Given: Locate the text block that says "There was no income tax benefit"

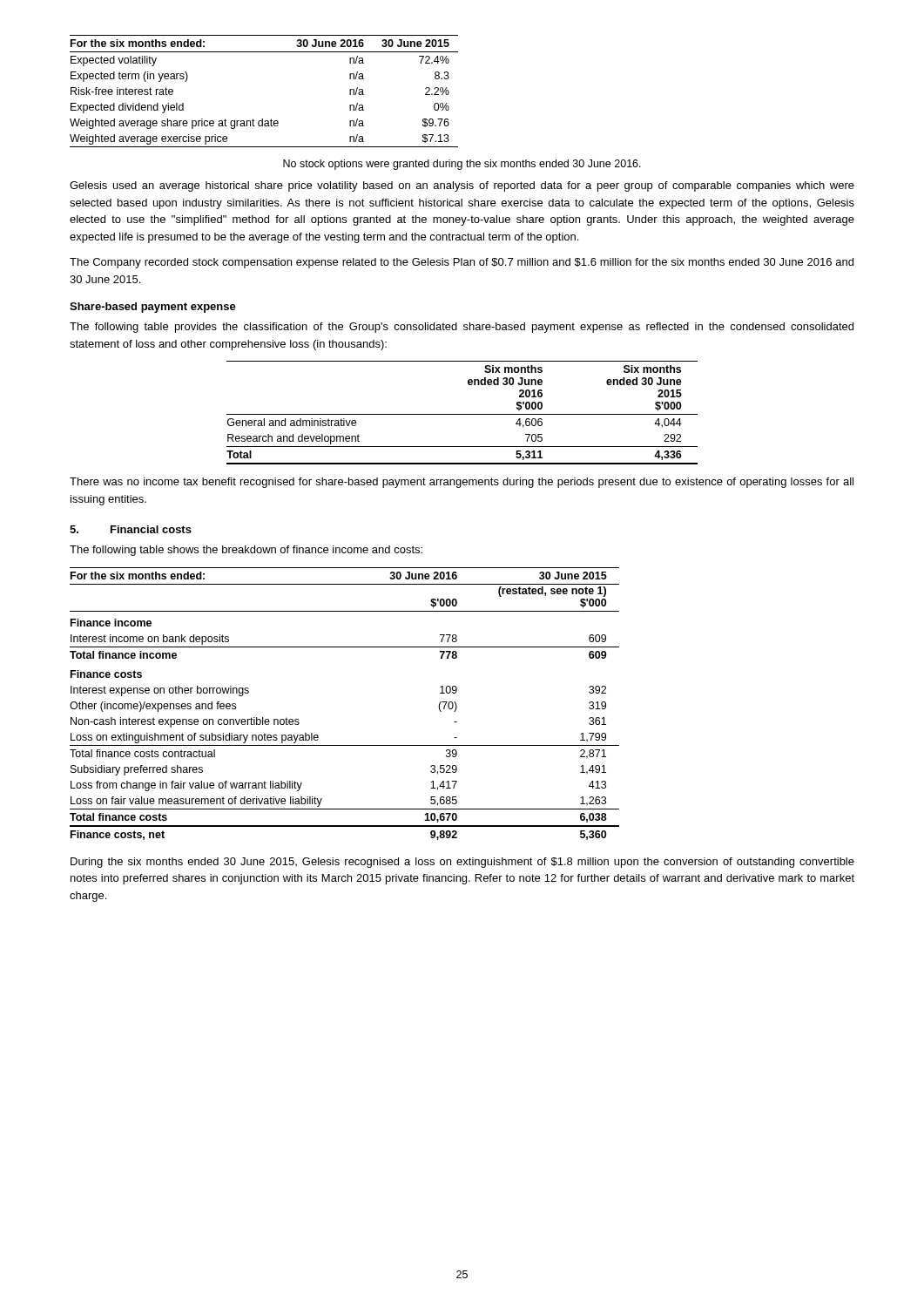Looking at the screenshot, I should point(462,490).
